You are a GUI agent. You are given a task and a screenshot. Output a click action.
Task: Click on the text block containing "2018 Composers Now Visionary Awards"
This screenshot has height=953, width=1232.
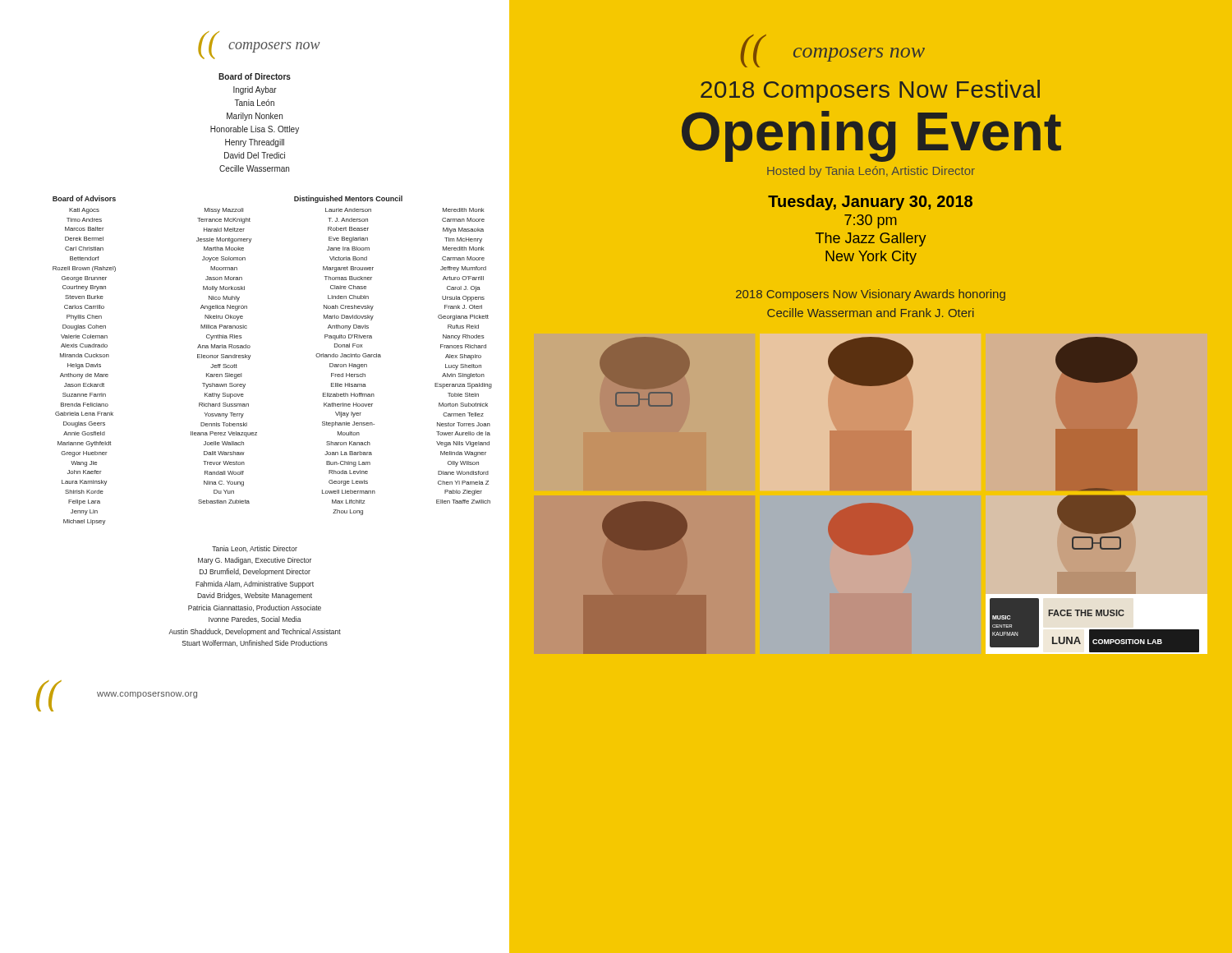tap(871, 303)
